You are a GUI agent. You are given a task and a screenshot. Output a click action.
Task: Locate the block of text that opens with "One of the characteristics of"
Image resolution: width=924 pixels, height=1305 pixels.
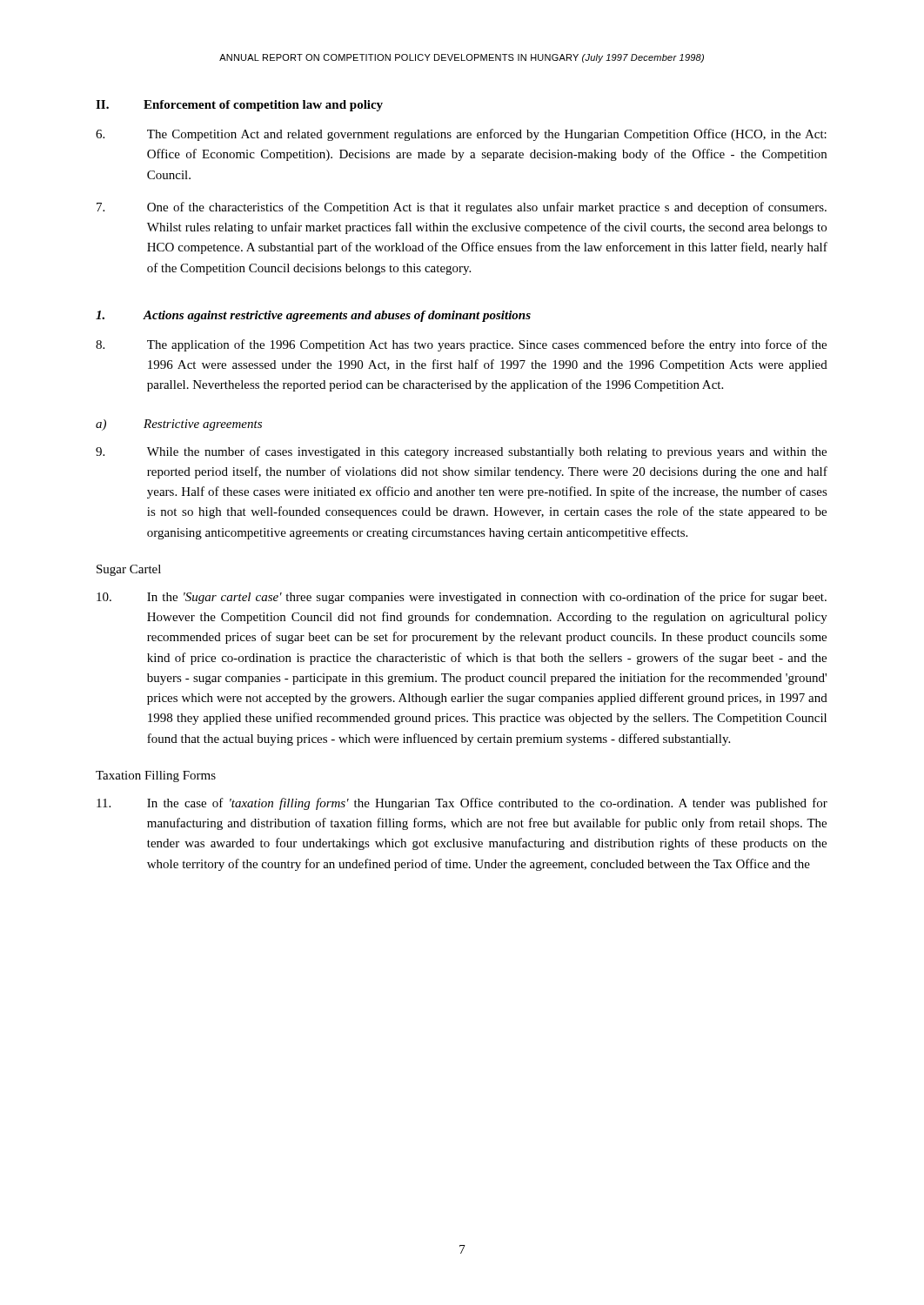(461, 238)
